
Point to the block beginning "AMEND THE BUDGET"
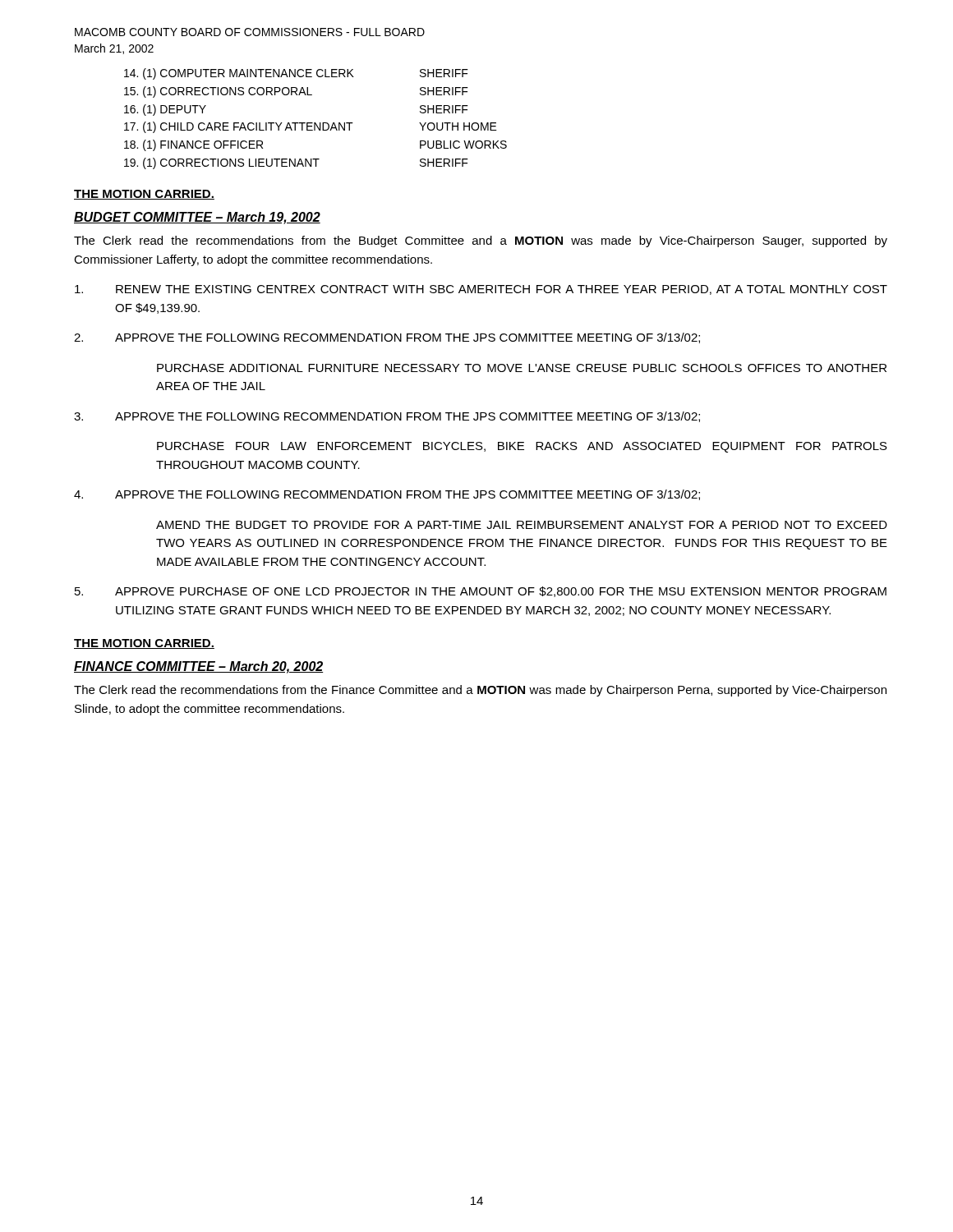[x=522, y=543]
